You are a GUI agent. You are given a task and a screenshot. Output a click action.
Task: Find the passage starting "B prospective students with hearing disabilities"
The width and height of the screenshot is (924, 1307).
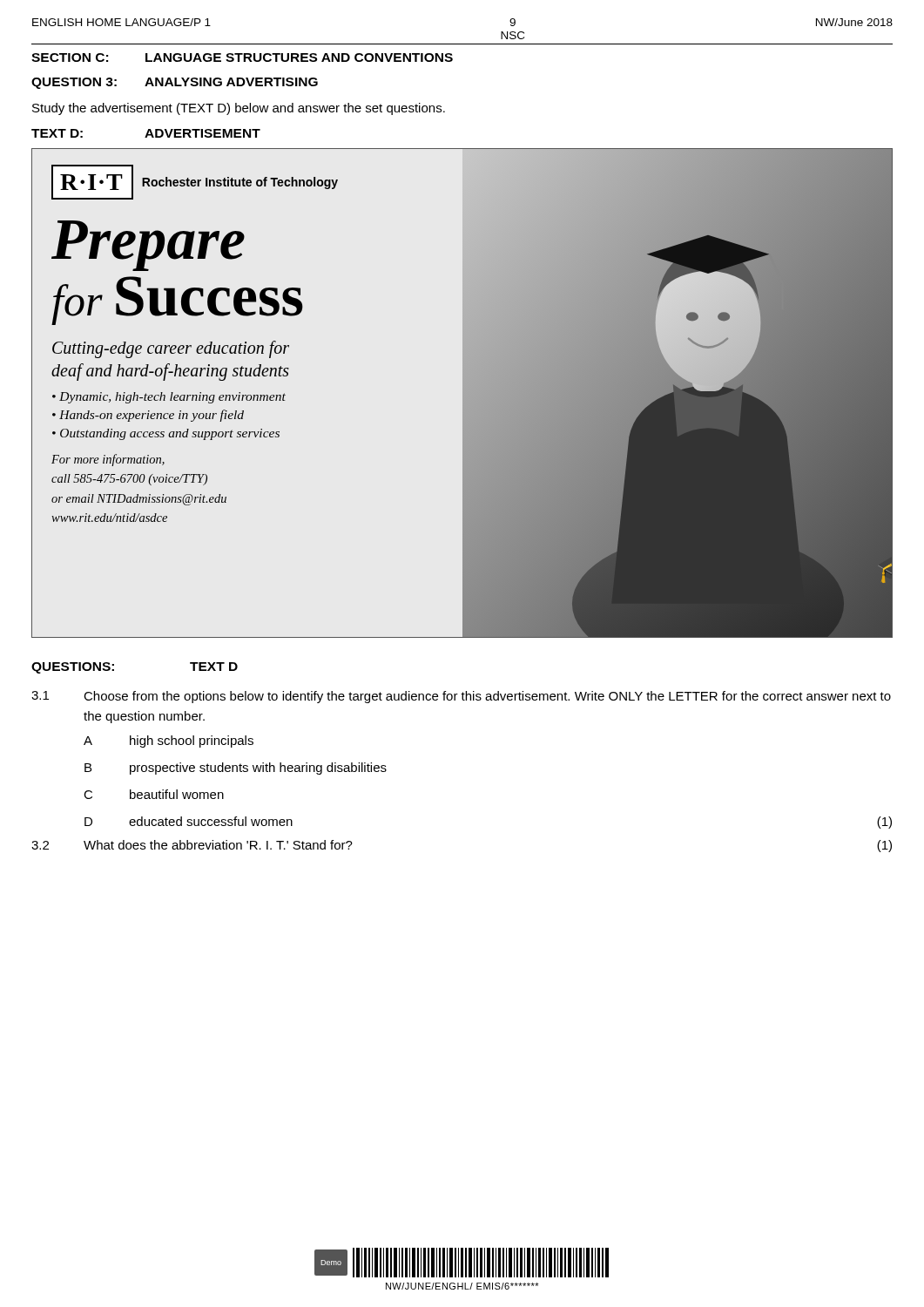(235, 767)
